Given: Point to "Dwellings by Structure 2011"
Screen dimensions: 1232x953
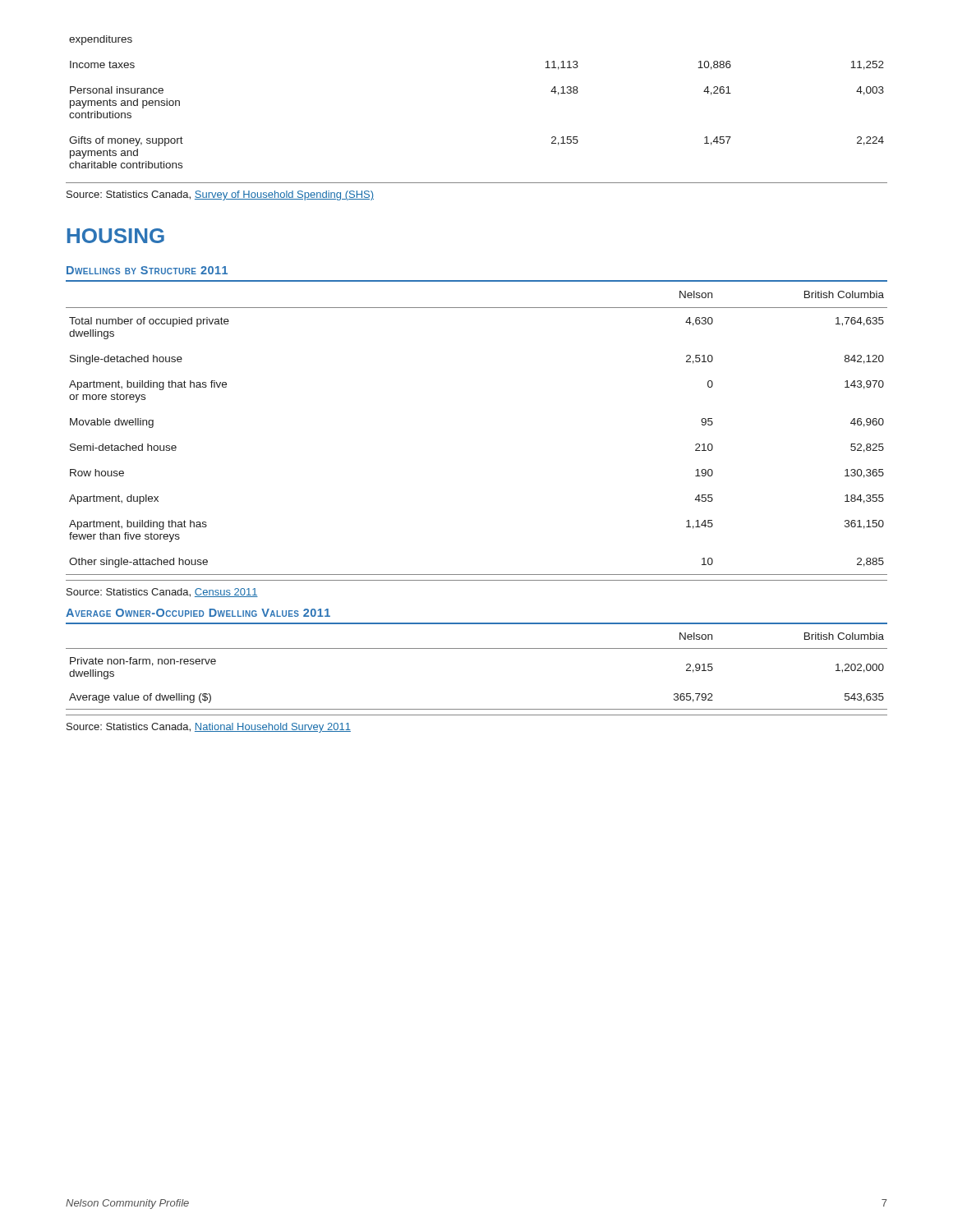Looking at the screenshot, I should [x=147, y=270].
